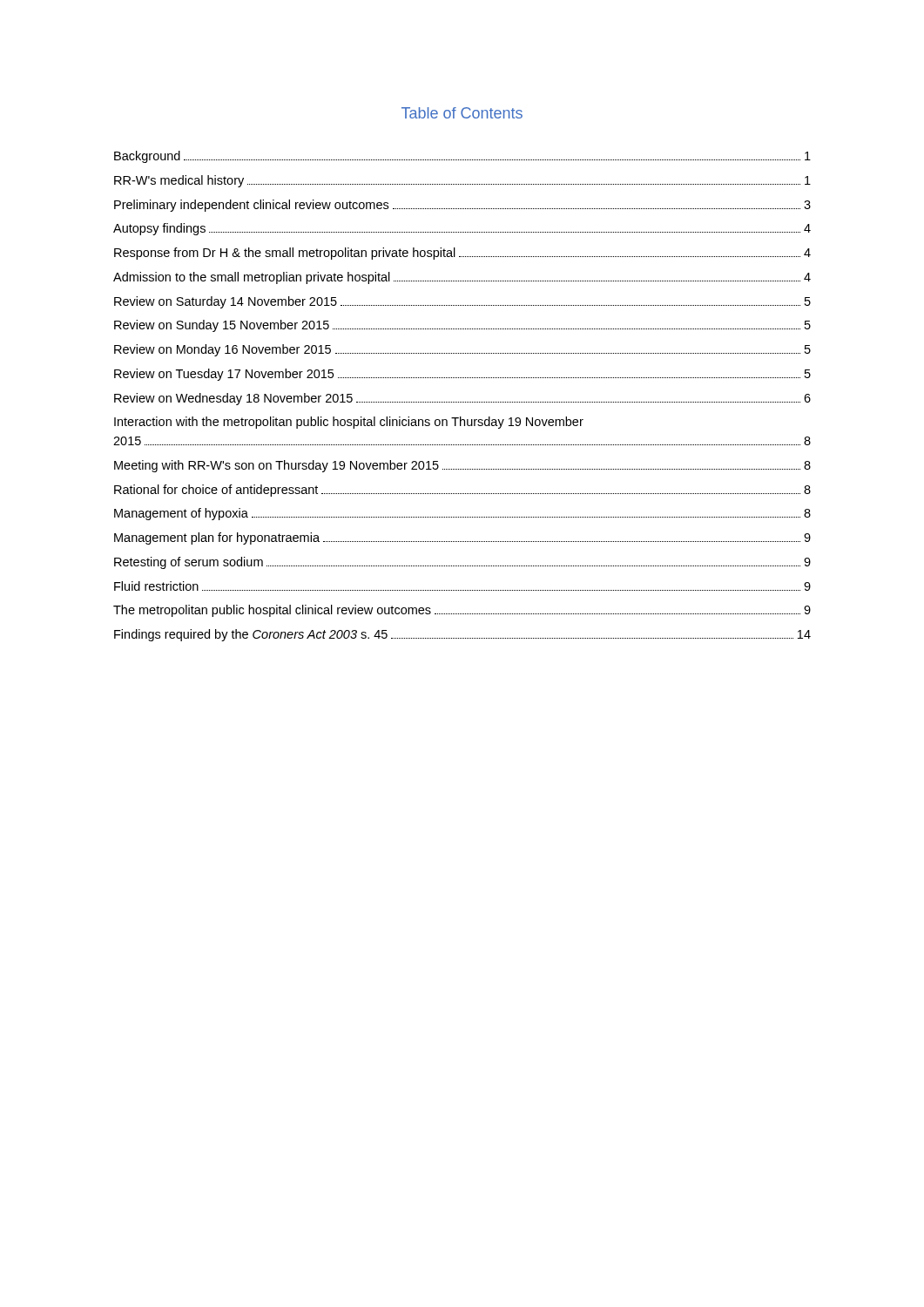
Task: Find the list item containing "Meeting with RR-W's"
Action: (462, 466)
